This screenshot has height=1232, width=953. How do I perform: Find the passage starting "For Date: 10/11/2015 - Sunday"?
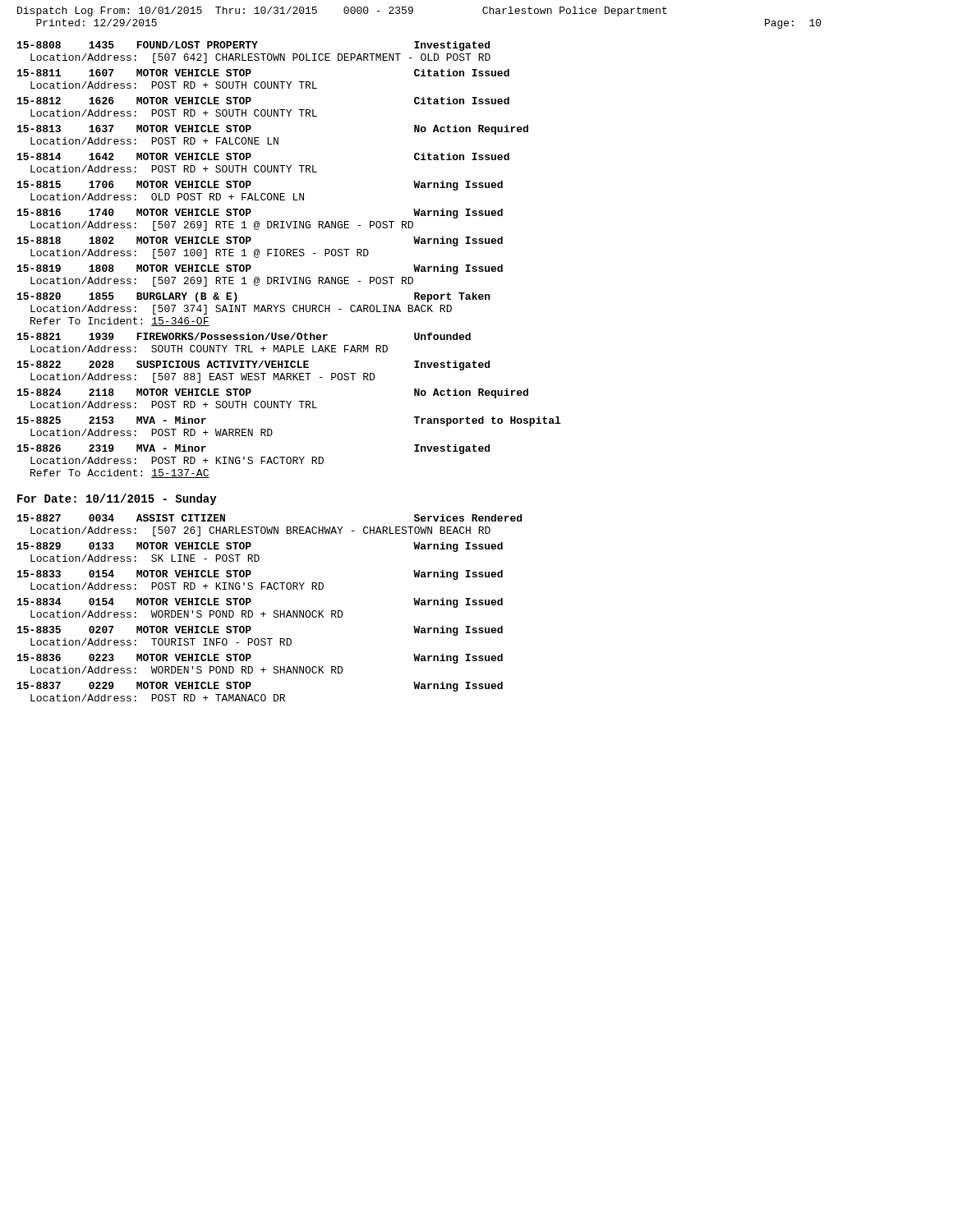point(117,499)
